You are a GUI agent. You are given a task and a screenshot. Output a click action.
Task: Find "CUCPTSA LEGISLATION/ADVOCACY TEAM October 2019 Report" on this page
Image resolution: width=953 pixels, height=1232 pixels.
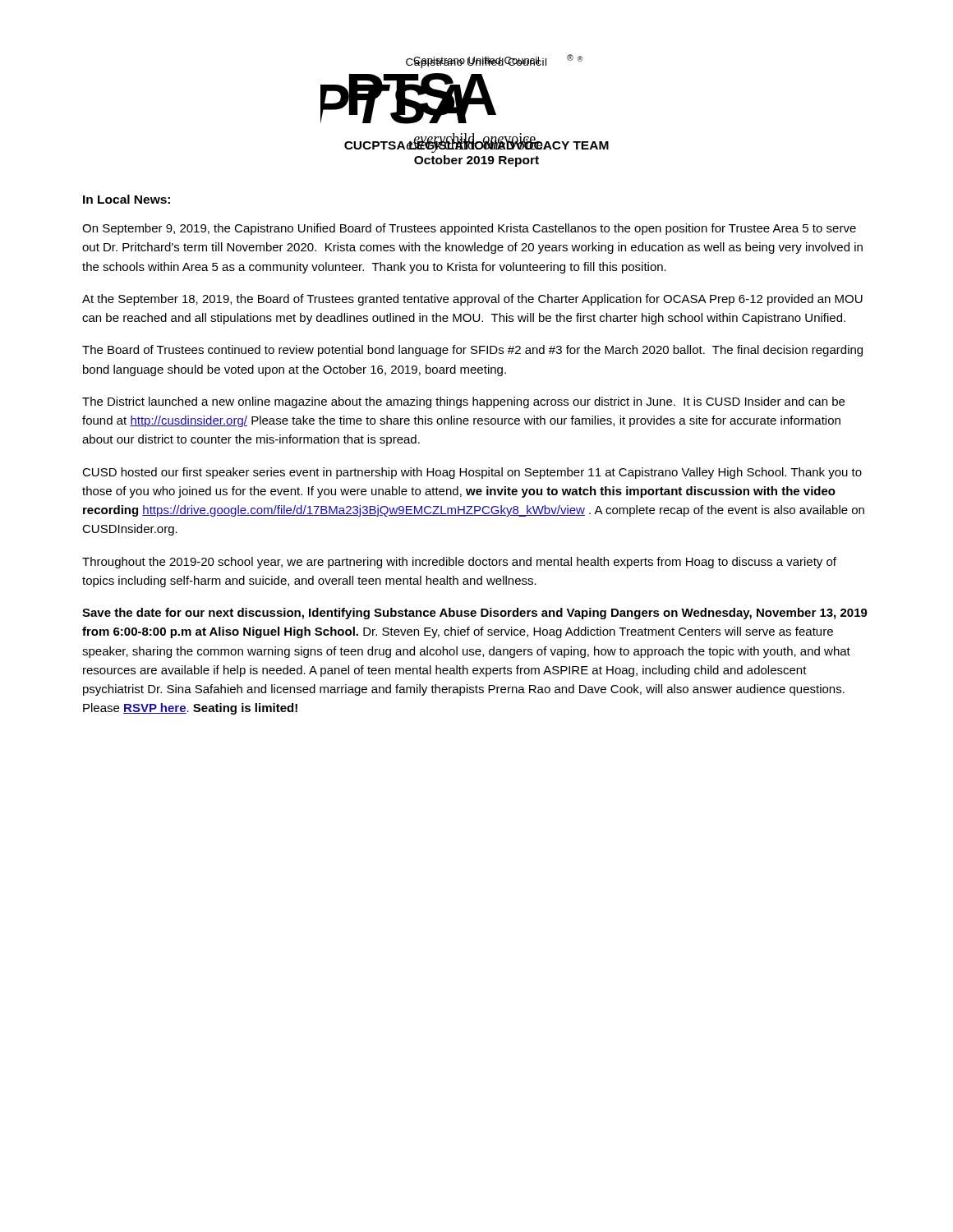pyautogui.click(x=476, y=153)
